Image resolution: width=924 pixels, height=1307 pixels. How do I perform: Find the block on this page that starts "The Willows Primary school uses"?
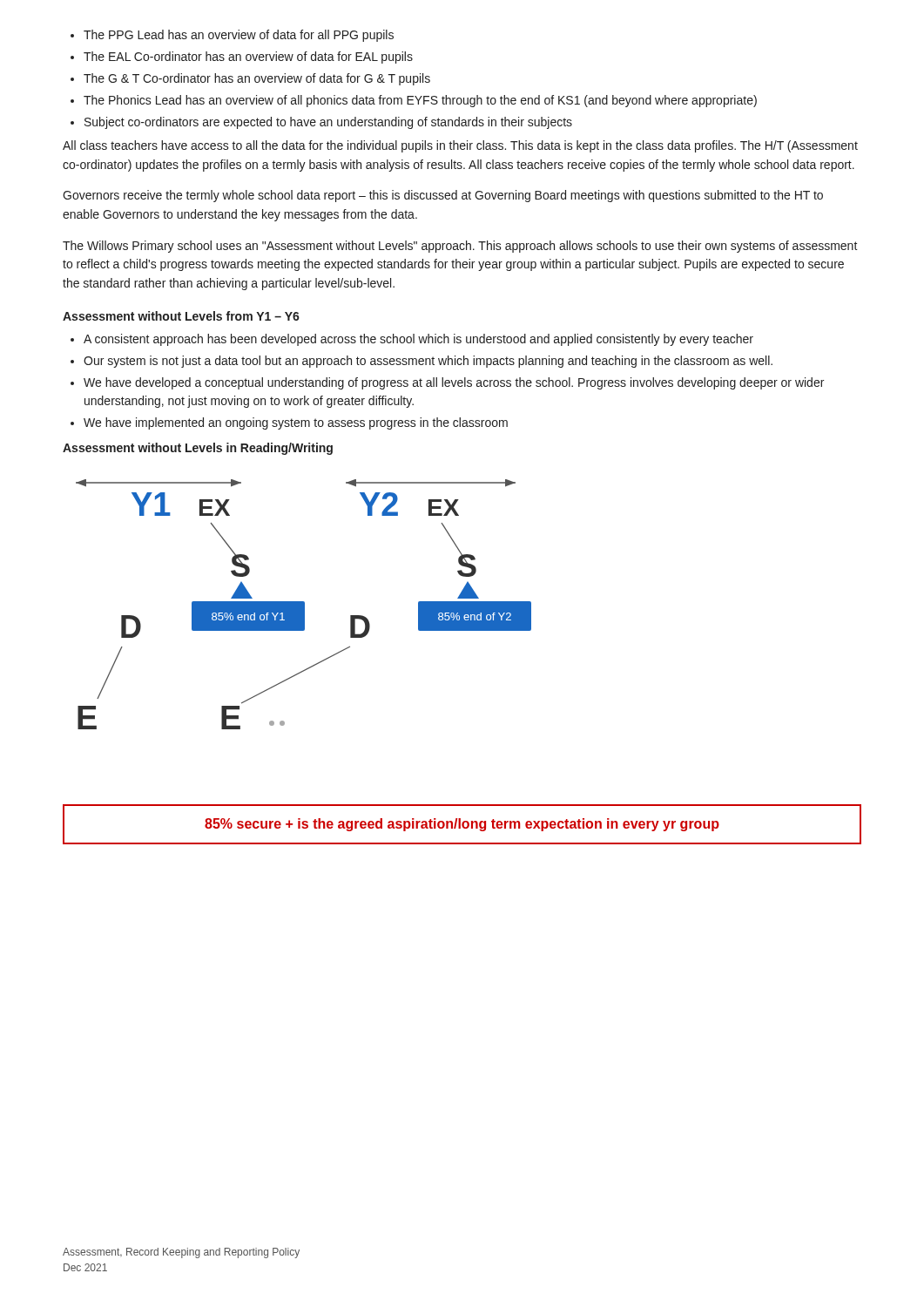coord(462,265)
